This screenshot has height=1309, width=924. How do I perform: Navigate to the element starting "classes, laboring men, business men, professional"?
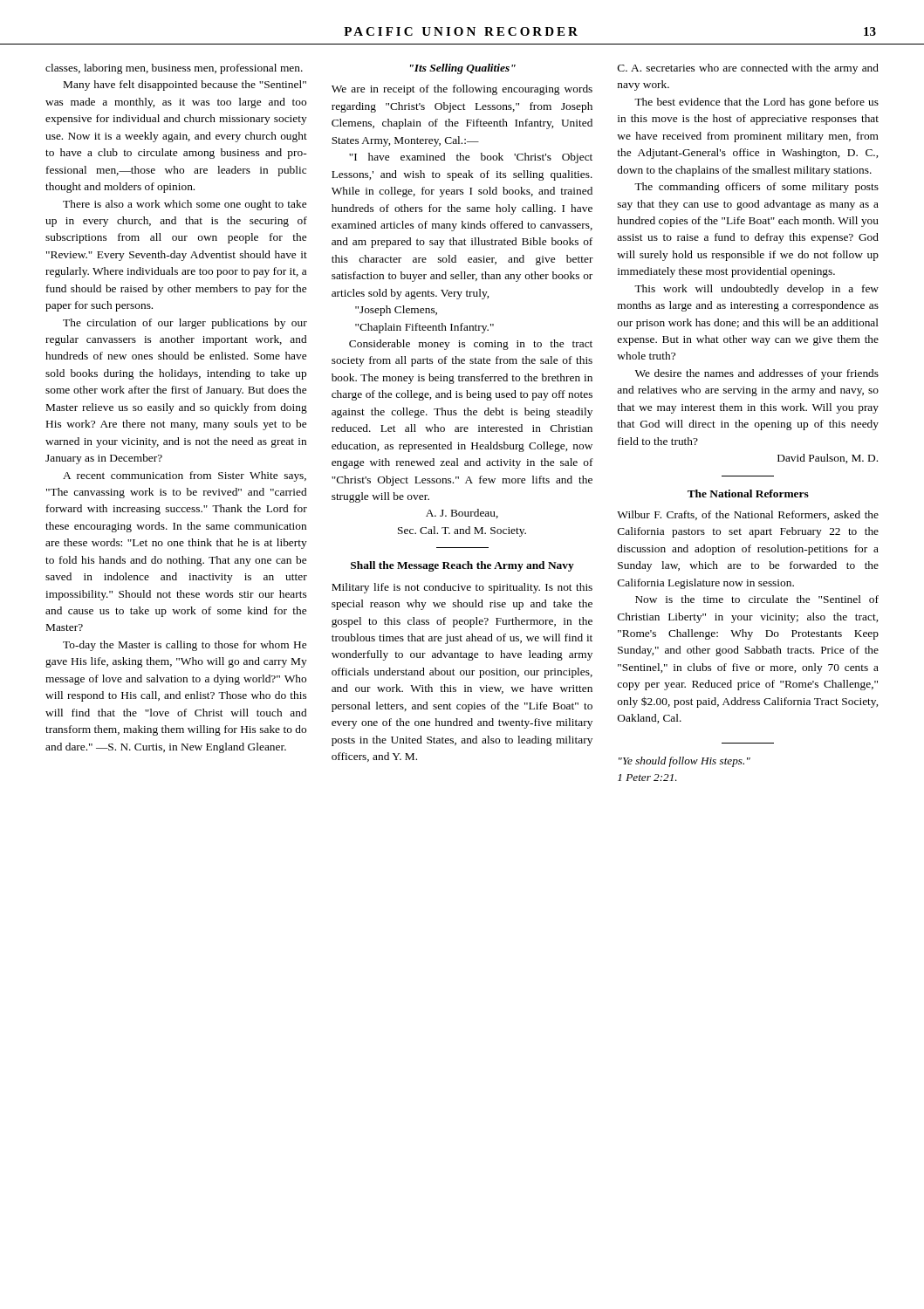point(176,407)
